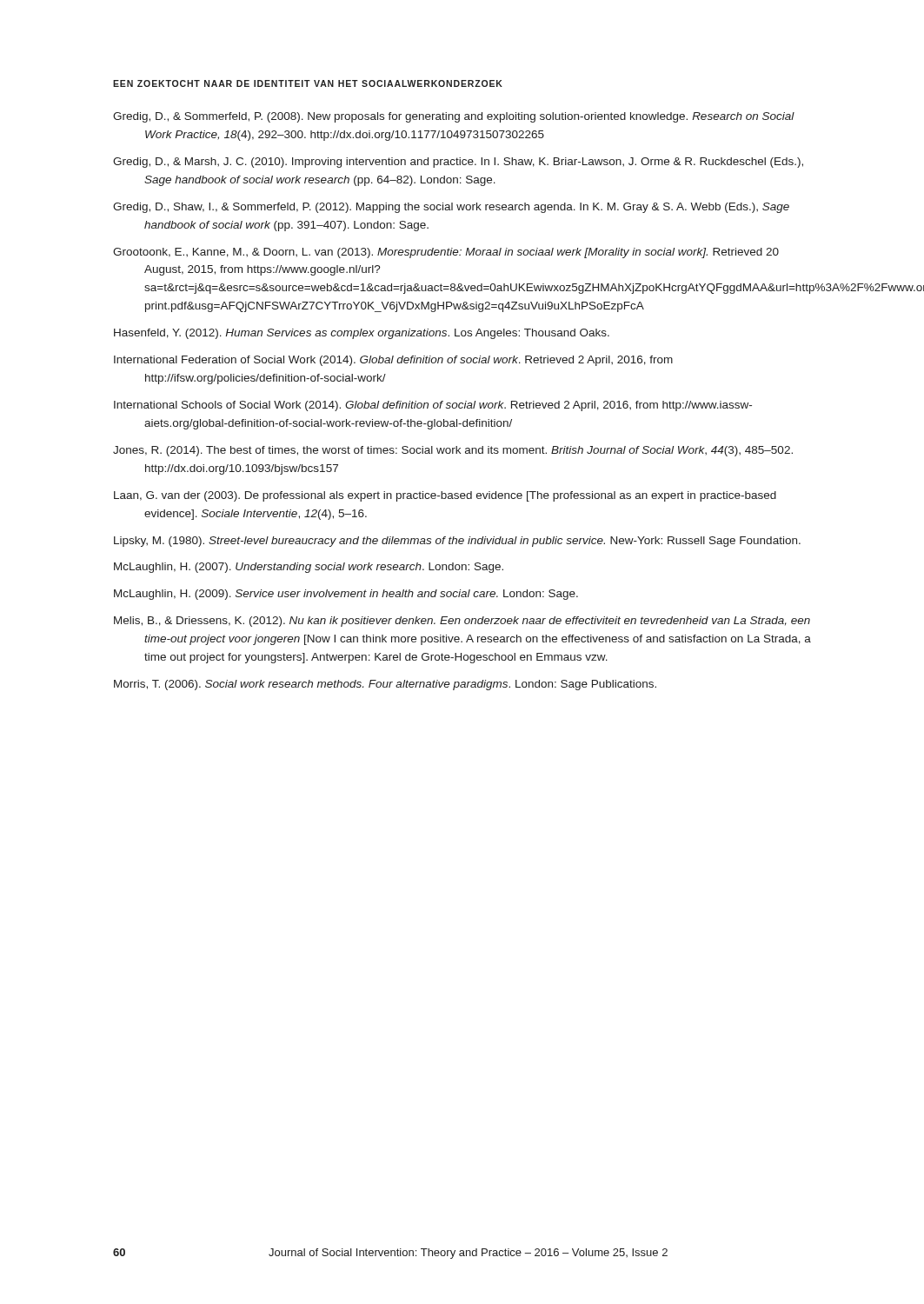
Task: Locate the passage starting "Jones, R. (2014). The best of times, the"
Action: point(453,459)
